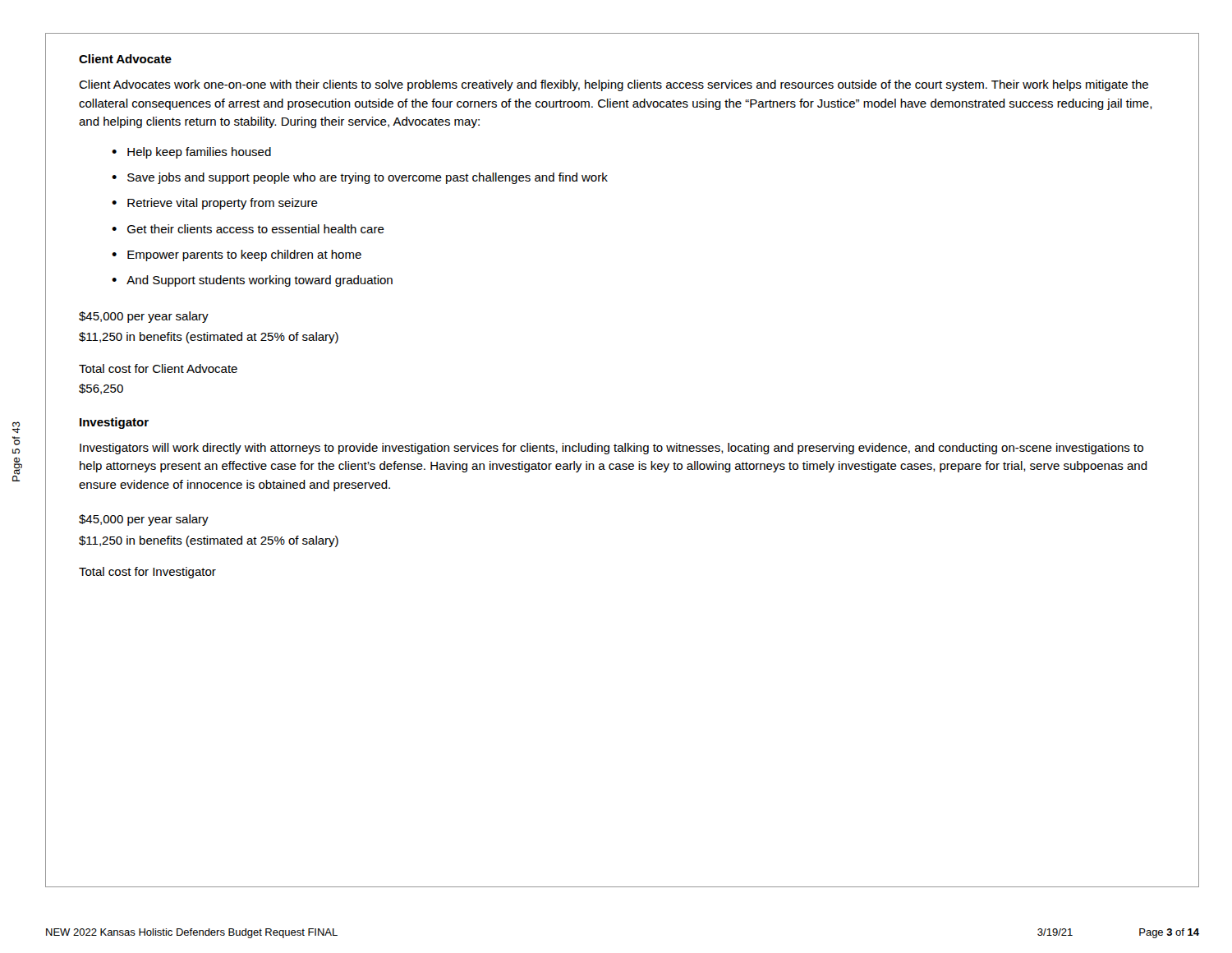Where is the passage that starts "• Empower parents"?
The width and height of the screenshot is (1232, 953).
(237, 255)
